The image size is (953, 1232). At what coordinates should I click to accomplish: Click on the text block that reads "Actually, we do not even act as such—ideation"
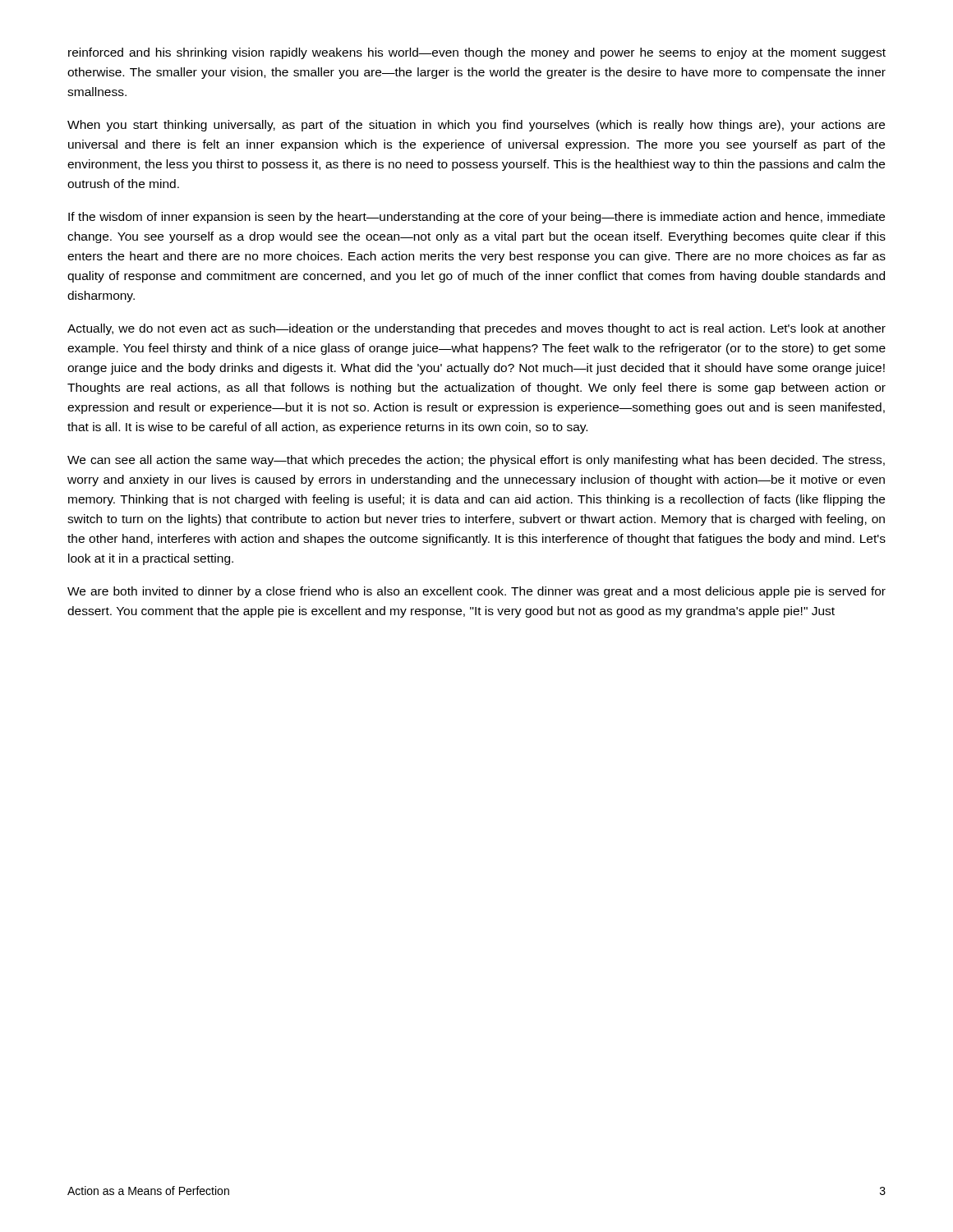tap(476, 378)
